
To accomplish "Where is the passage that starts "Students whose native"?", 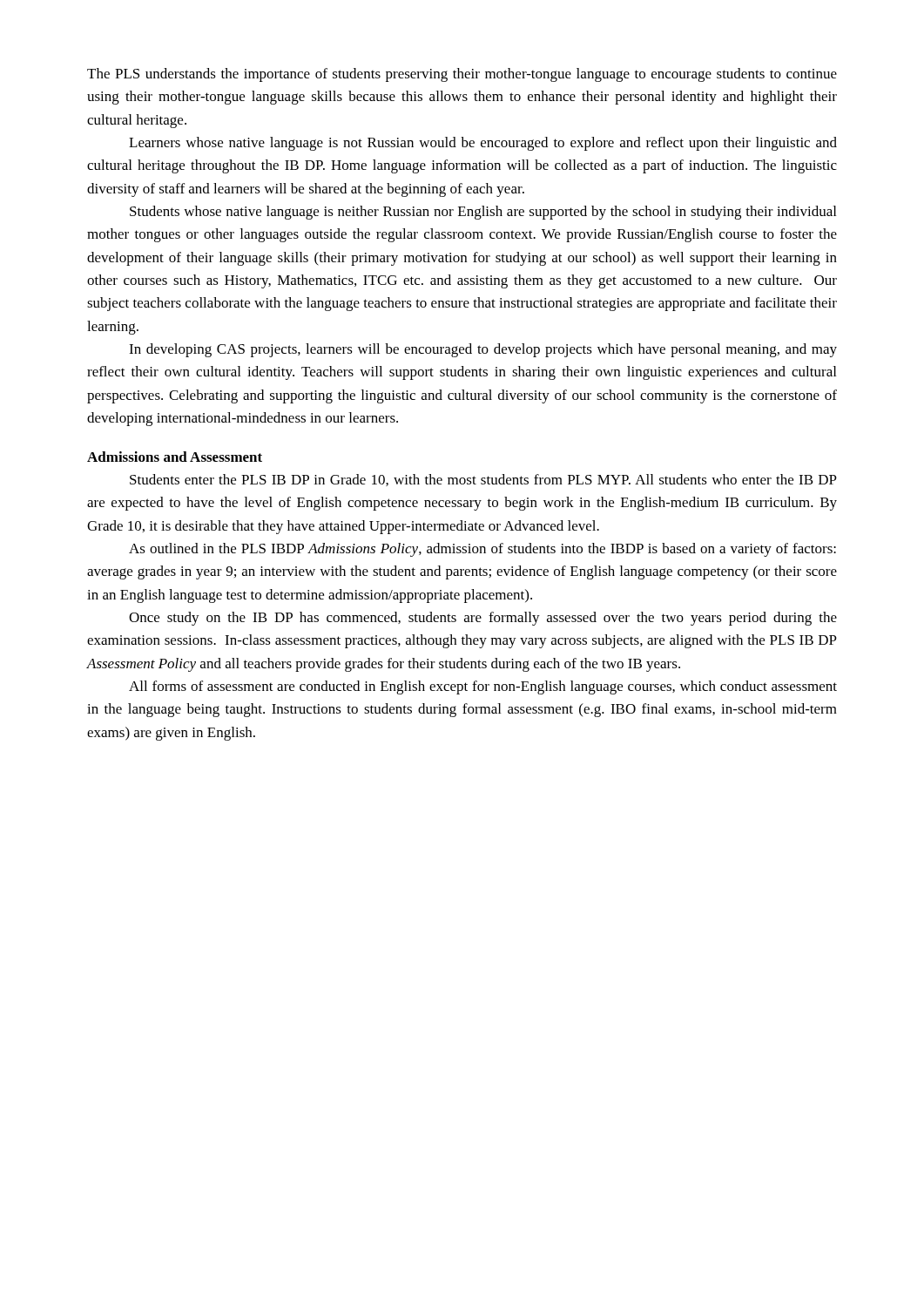I will tap(462, 269).
